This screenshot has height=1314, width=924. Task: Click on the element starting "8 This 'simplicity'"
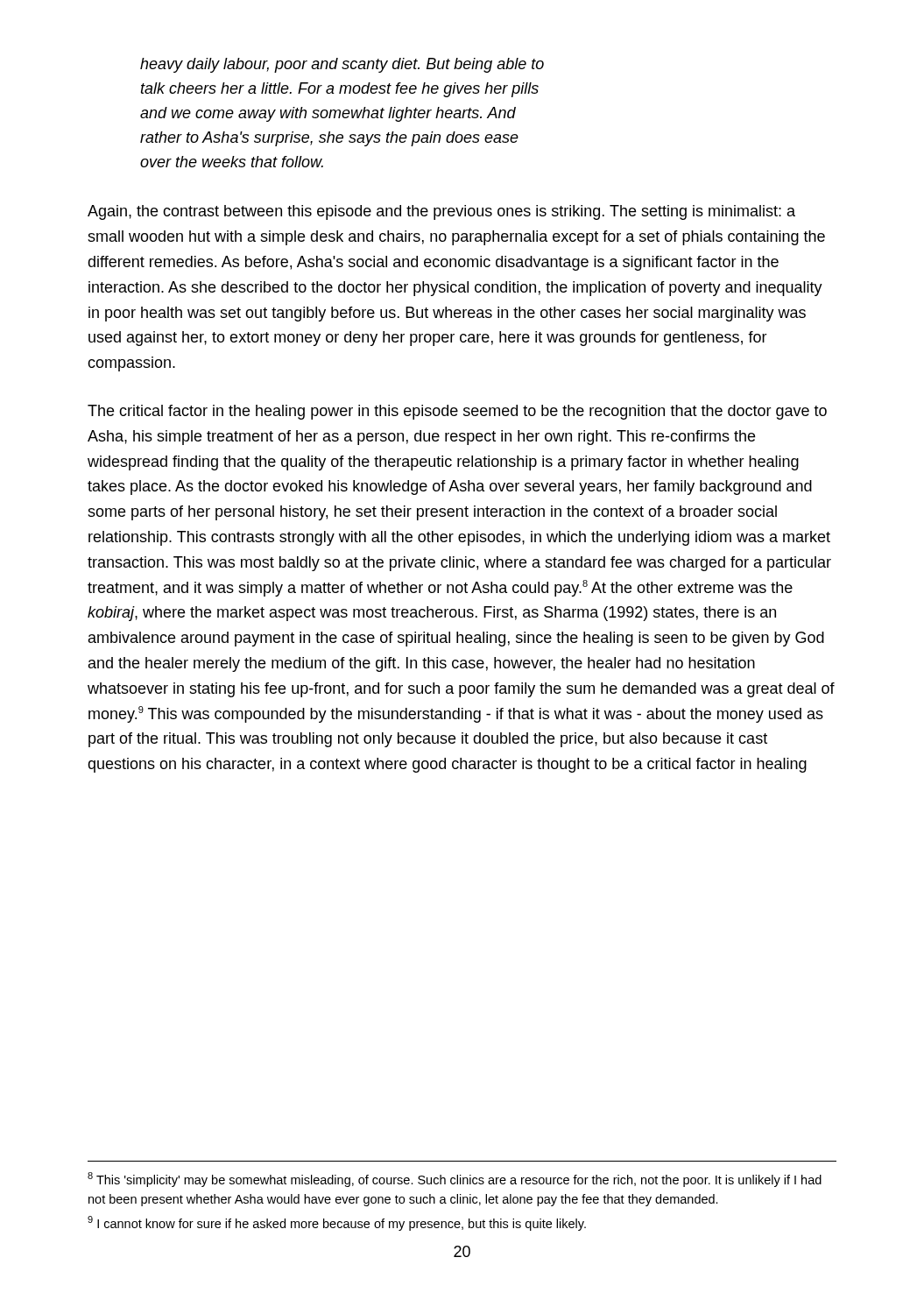455,1188
